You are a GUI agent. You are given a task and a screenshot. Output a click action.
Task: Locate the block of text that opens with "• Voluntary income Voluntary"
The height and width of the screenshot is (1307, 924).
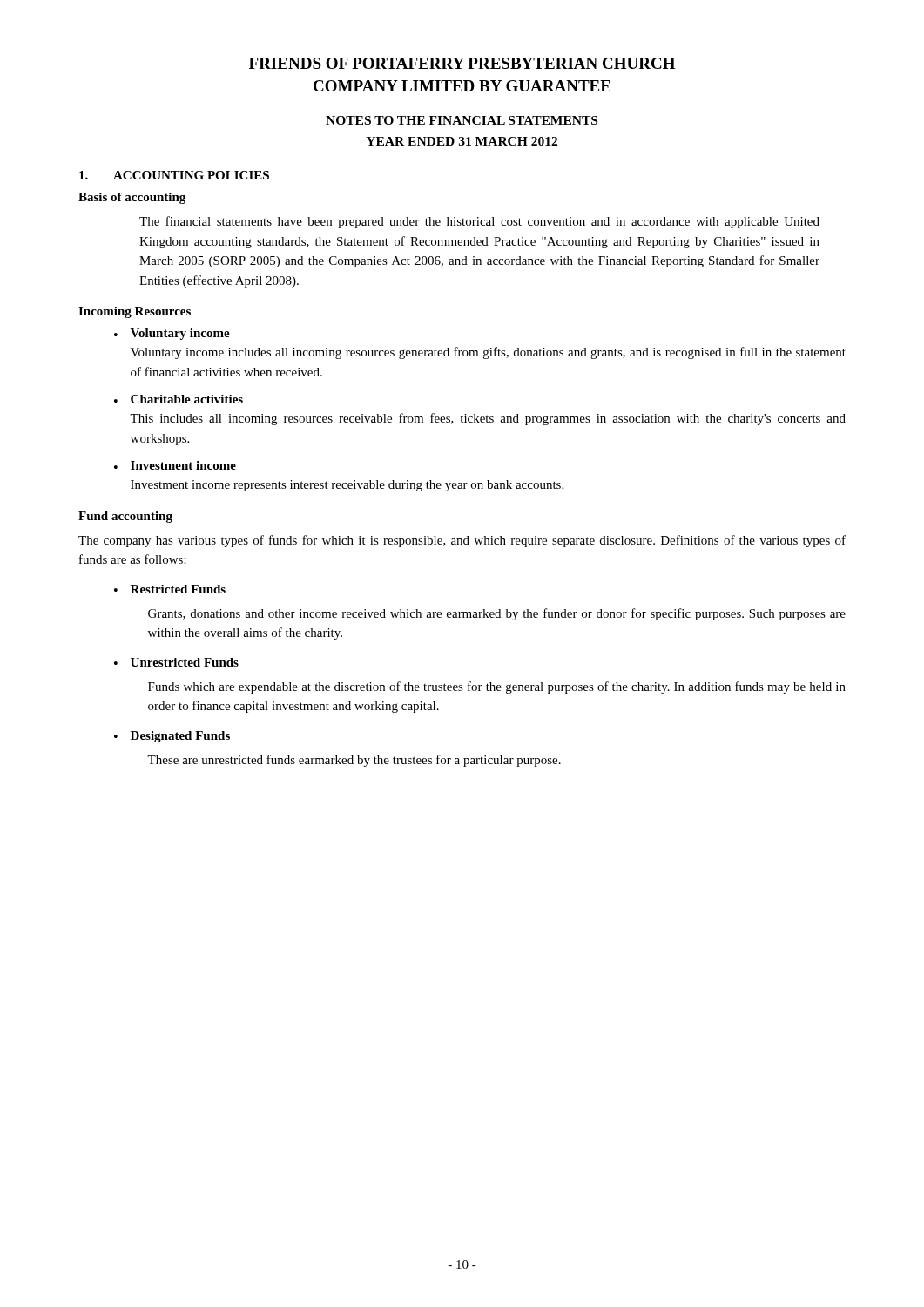pos(479,354)
